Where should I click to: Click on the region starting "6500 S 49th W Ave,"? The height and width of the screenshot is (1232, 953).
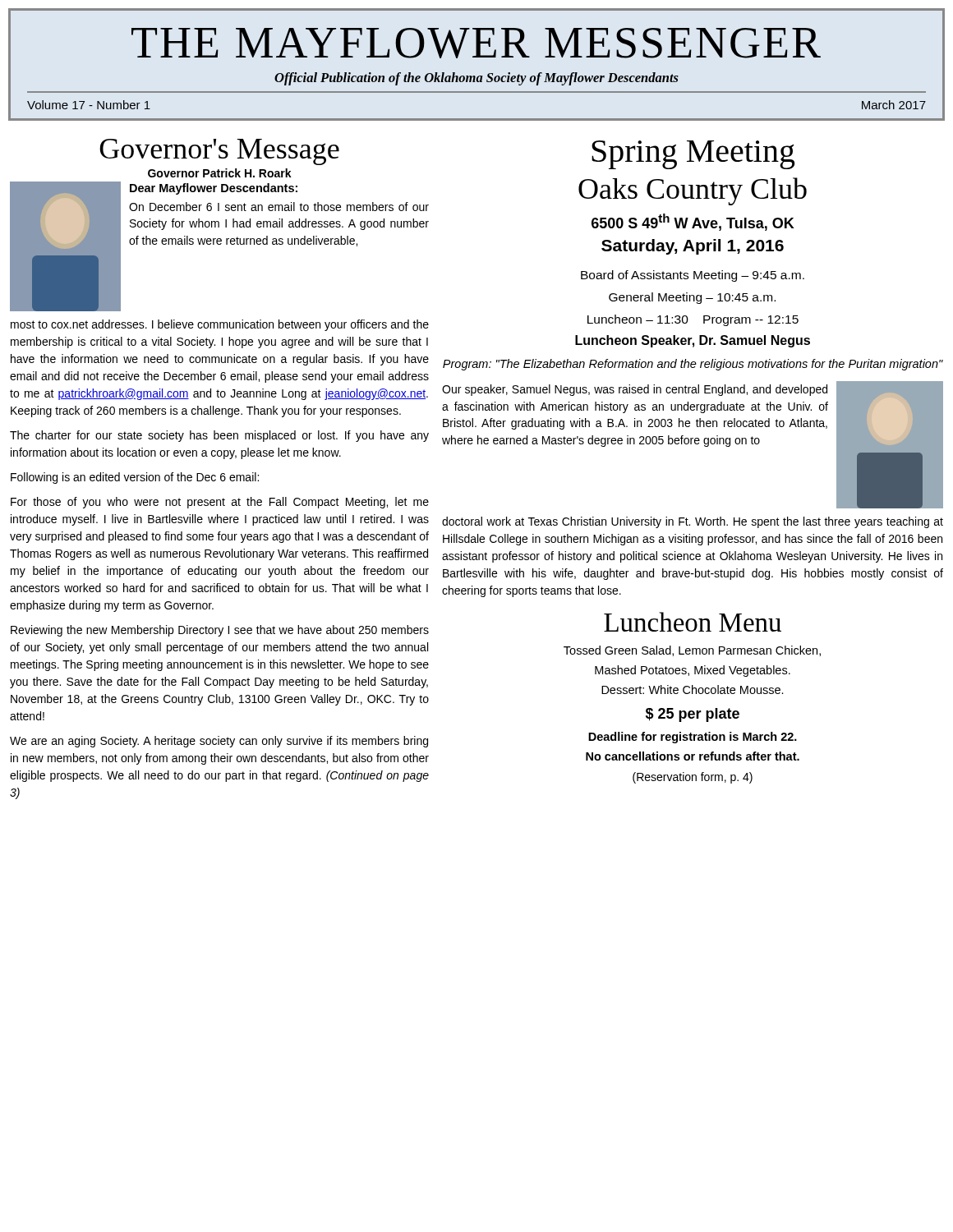pos(693,221)
